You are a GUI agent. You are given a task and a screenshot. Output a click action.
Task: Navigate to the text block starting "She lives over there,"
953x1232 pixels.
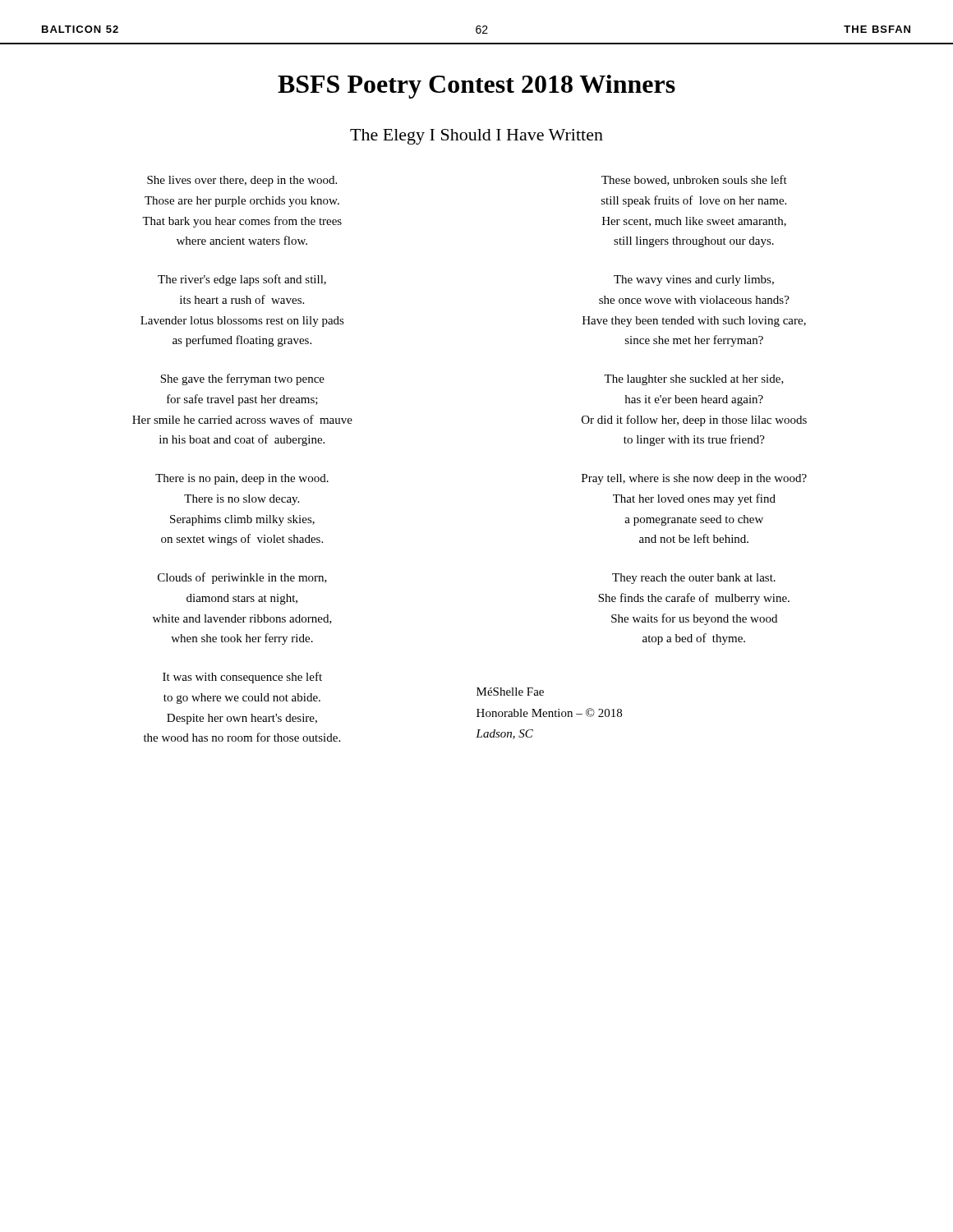(242, 210)
